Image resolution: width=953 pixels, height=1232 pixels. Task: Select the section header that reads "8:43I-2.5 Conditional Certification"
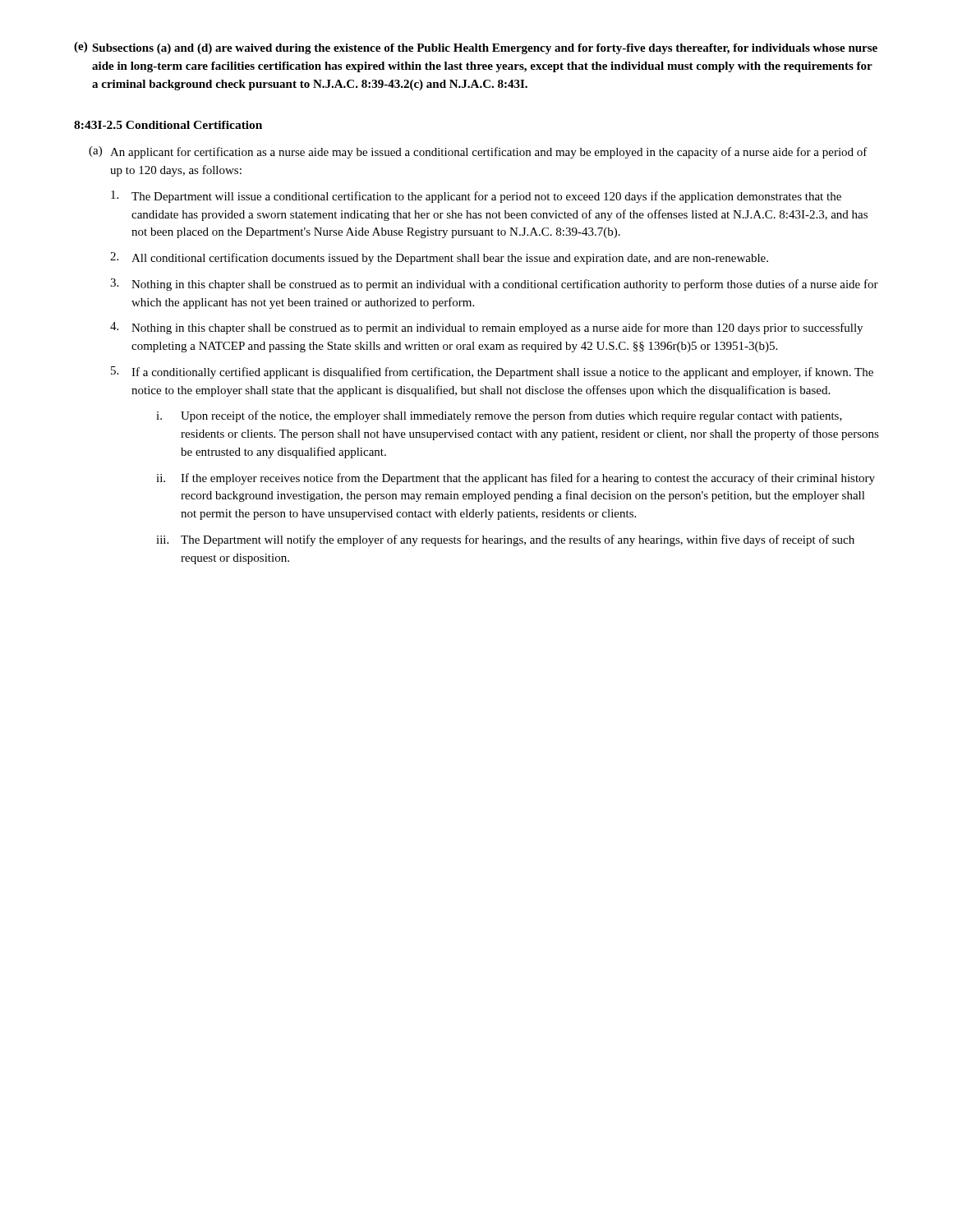168,125
